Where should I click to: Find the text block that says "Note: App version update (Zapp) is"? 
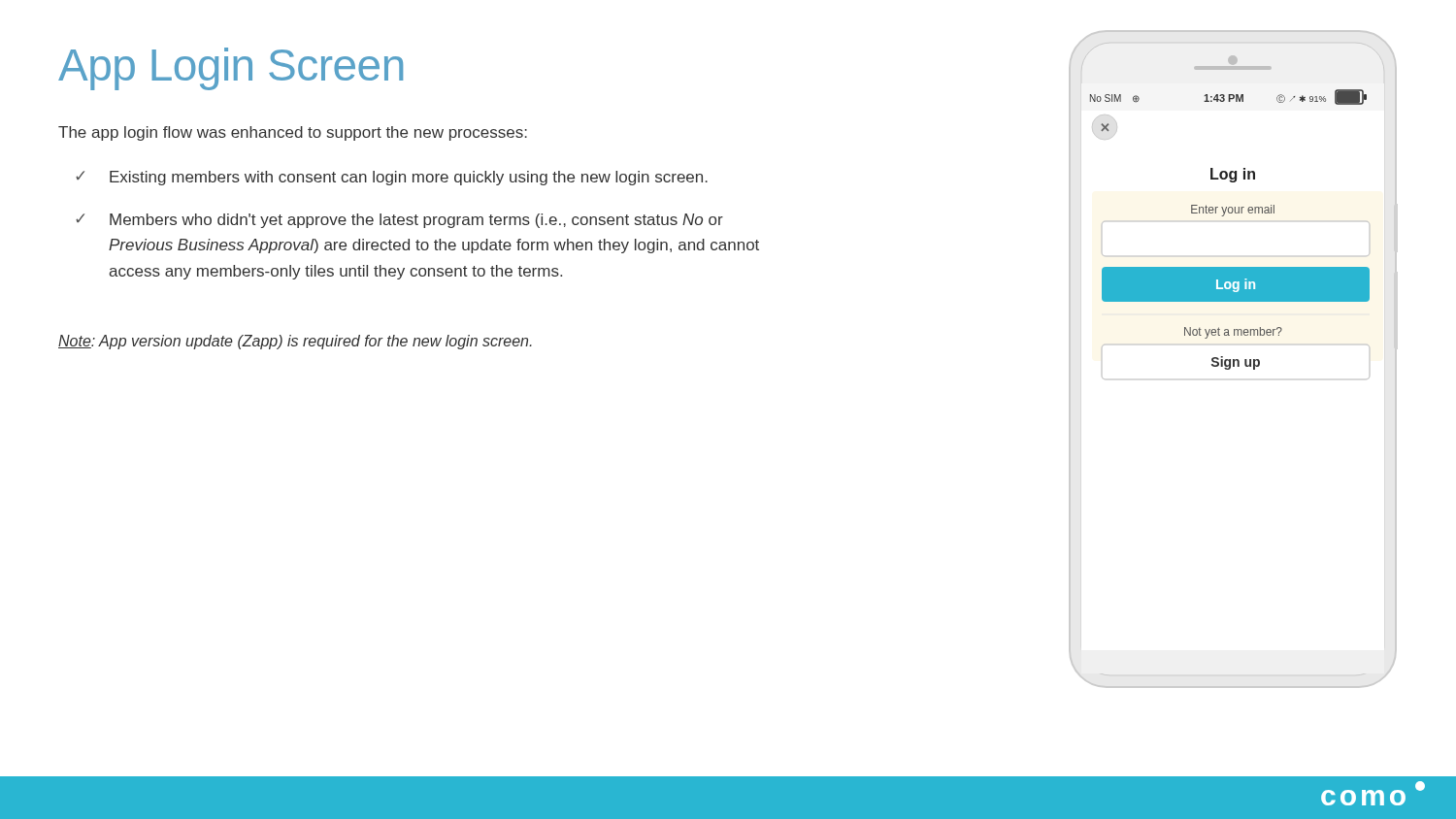click(456, 341)
